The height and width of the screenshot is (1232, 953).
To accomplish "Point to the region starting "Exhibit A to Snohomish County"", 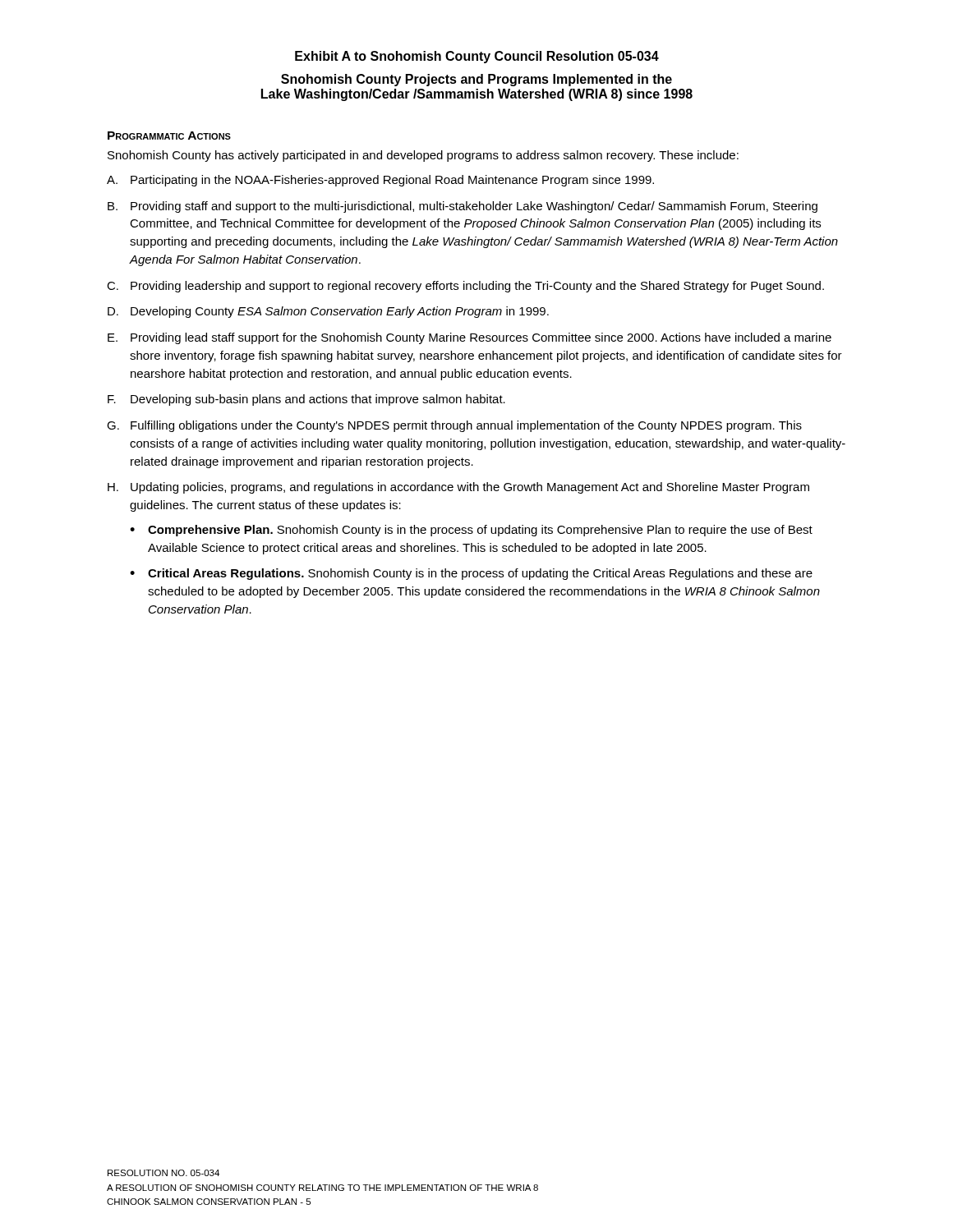I will [476, 56].
